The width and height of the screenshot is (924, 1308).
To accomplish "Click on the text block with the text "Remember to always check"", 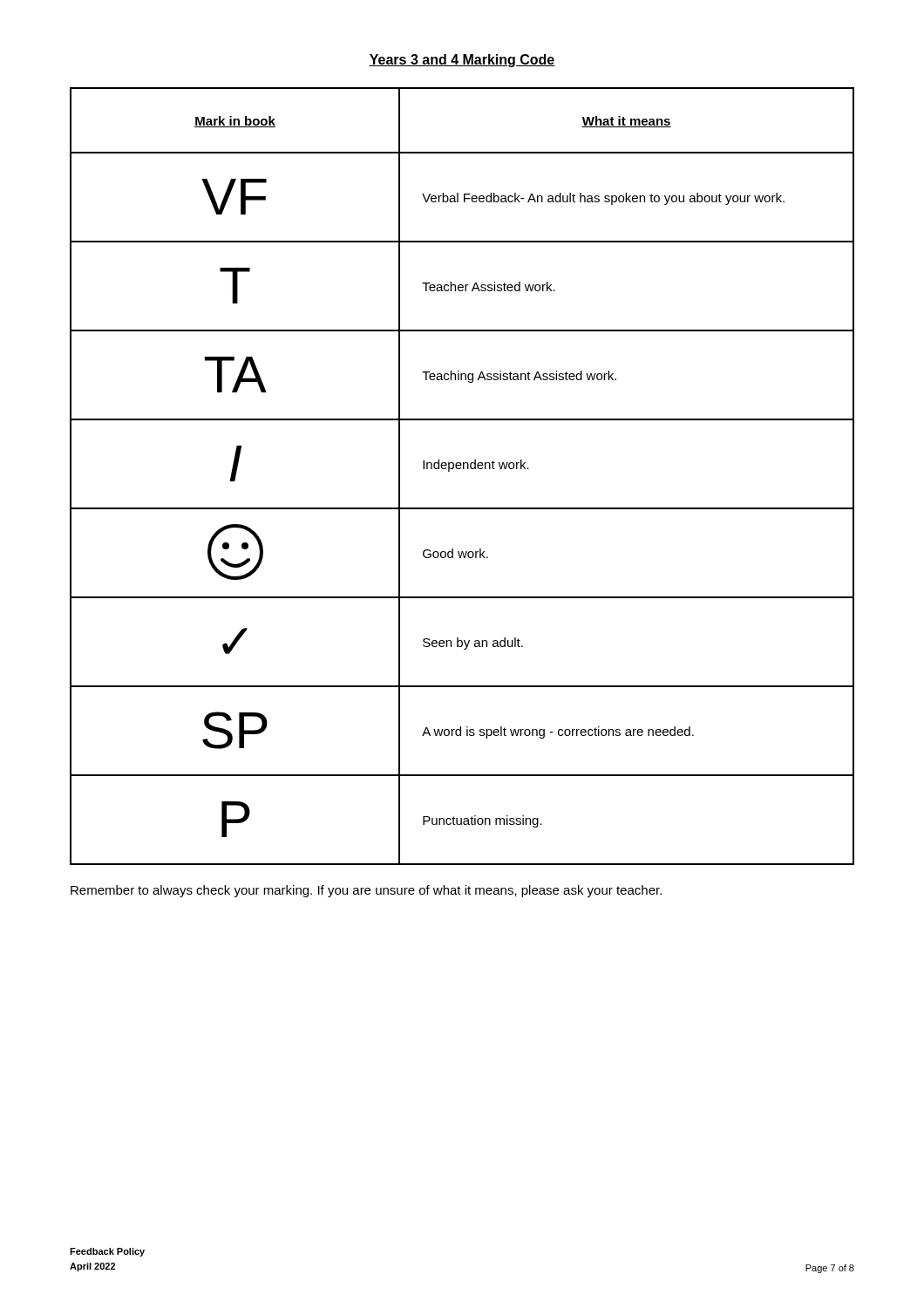I will [366, 890].
